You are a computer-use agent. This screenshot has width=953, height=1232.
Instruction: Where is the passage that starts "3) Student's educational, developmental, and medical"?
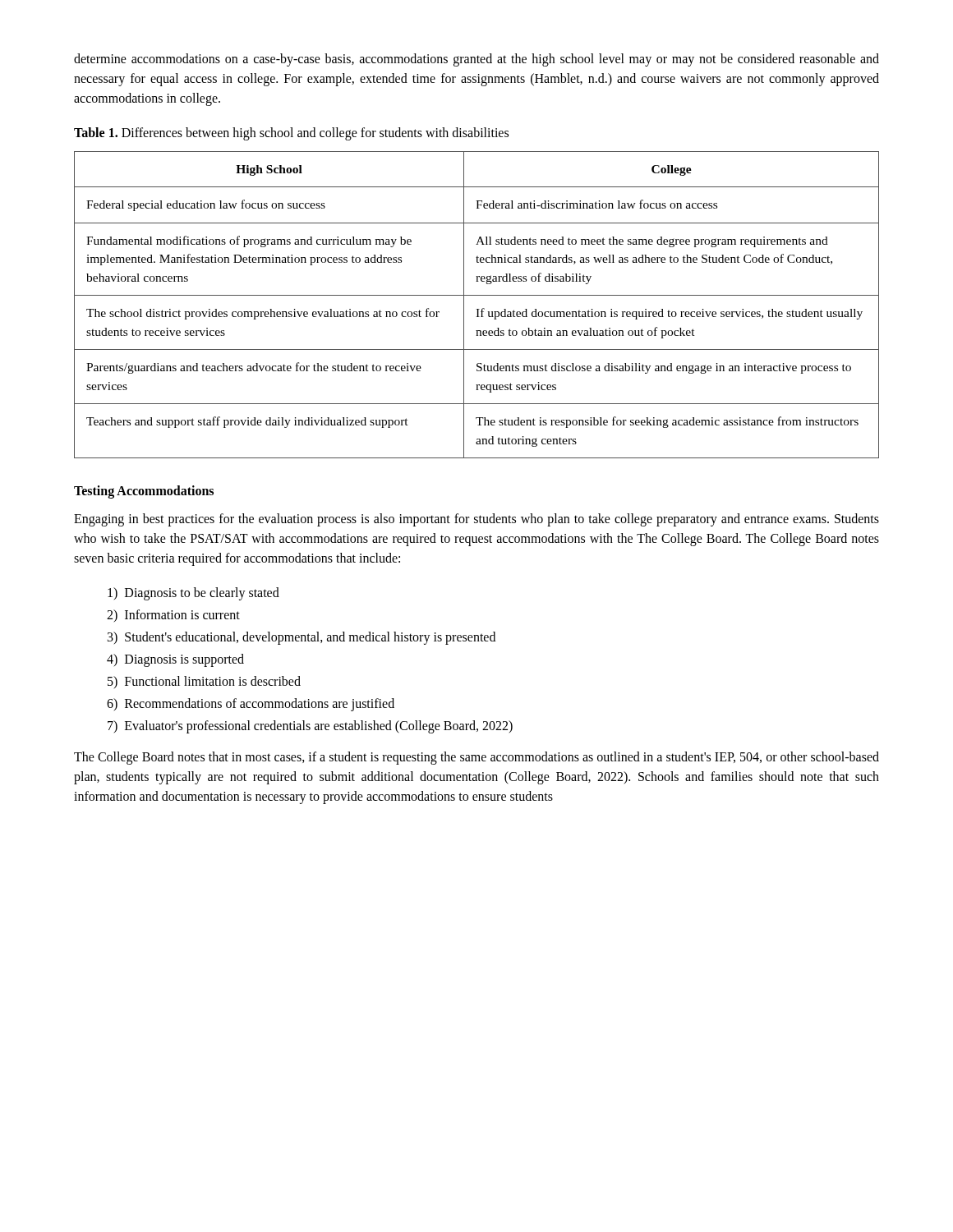tap(301, 637)
